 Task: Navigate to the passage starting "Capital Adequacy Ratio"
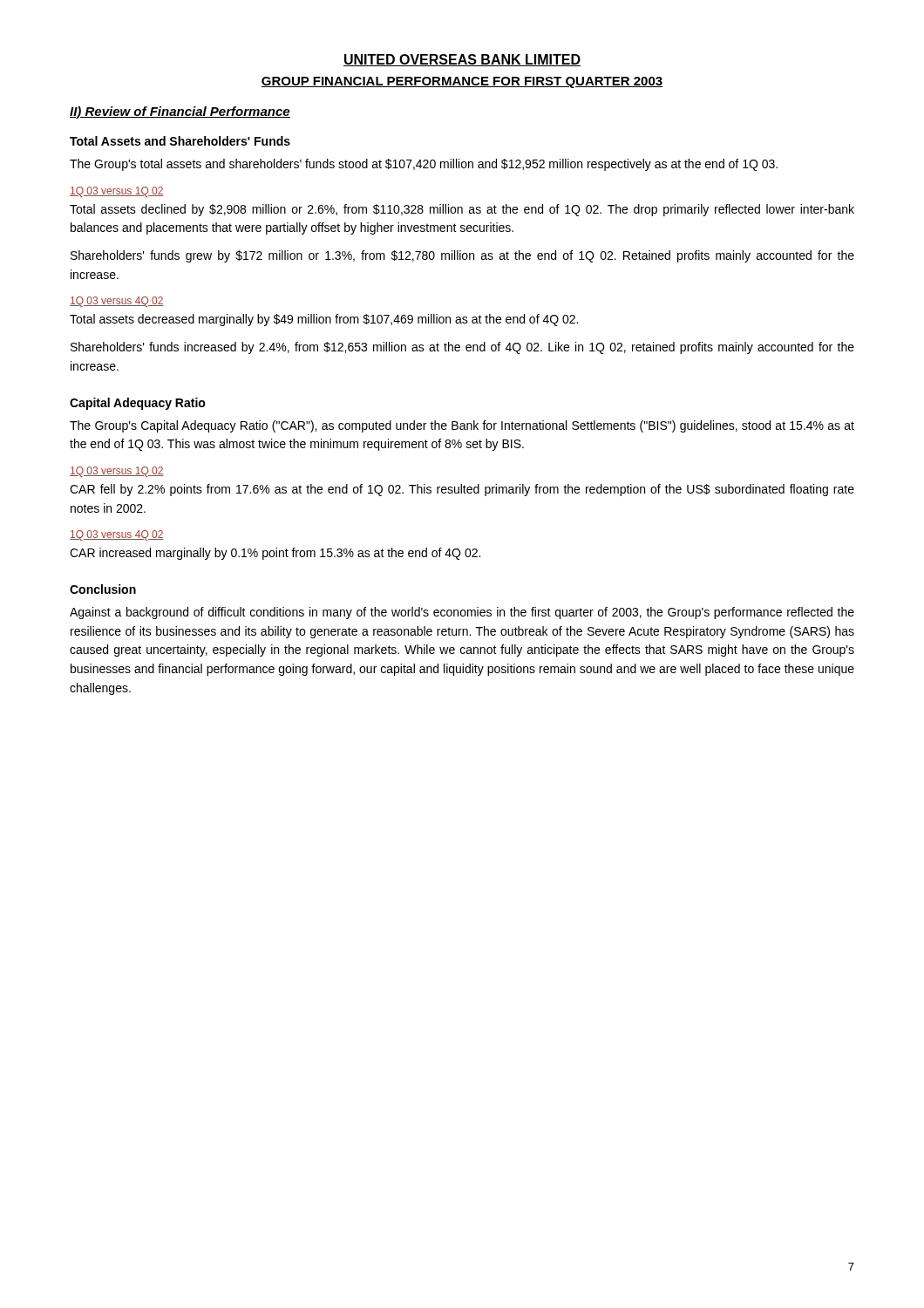pos(138,402)
